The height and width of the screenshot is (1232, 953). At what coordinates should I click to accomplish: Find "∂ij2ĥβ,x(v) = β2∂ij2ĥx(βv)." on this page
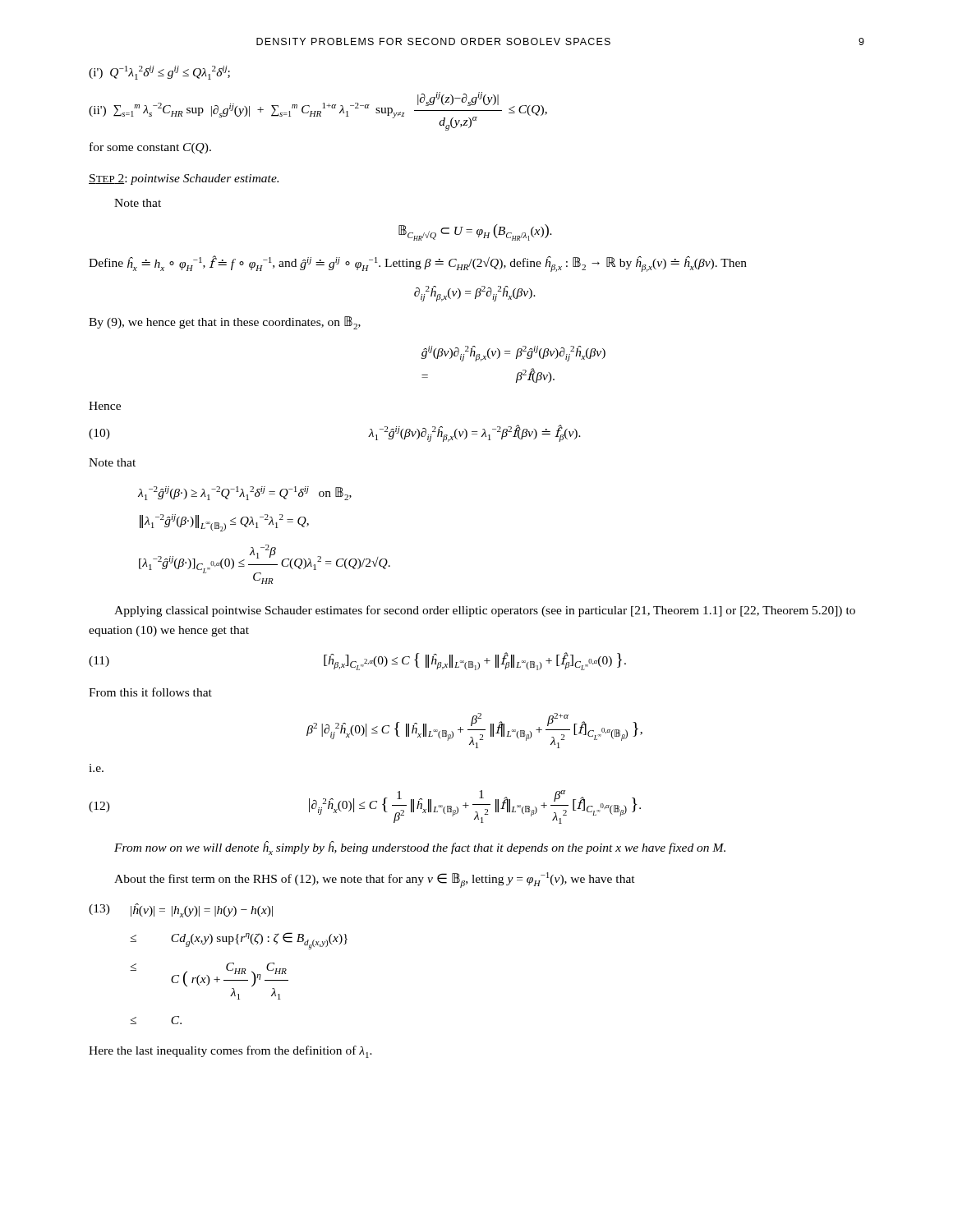(x=475, y=292)
